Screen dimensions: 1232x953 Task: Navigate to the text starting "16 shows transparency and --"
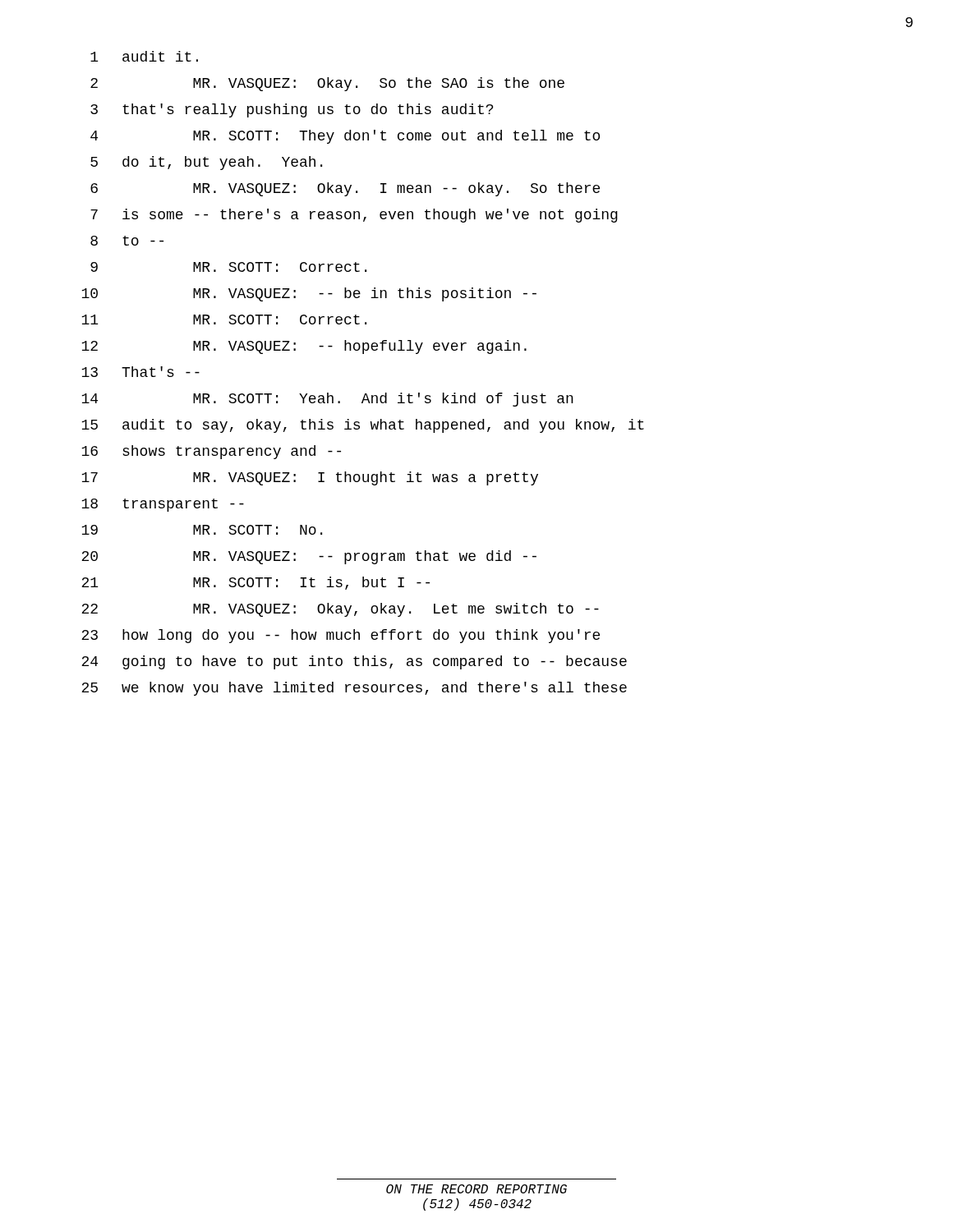point(211,452)
